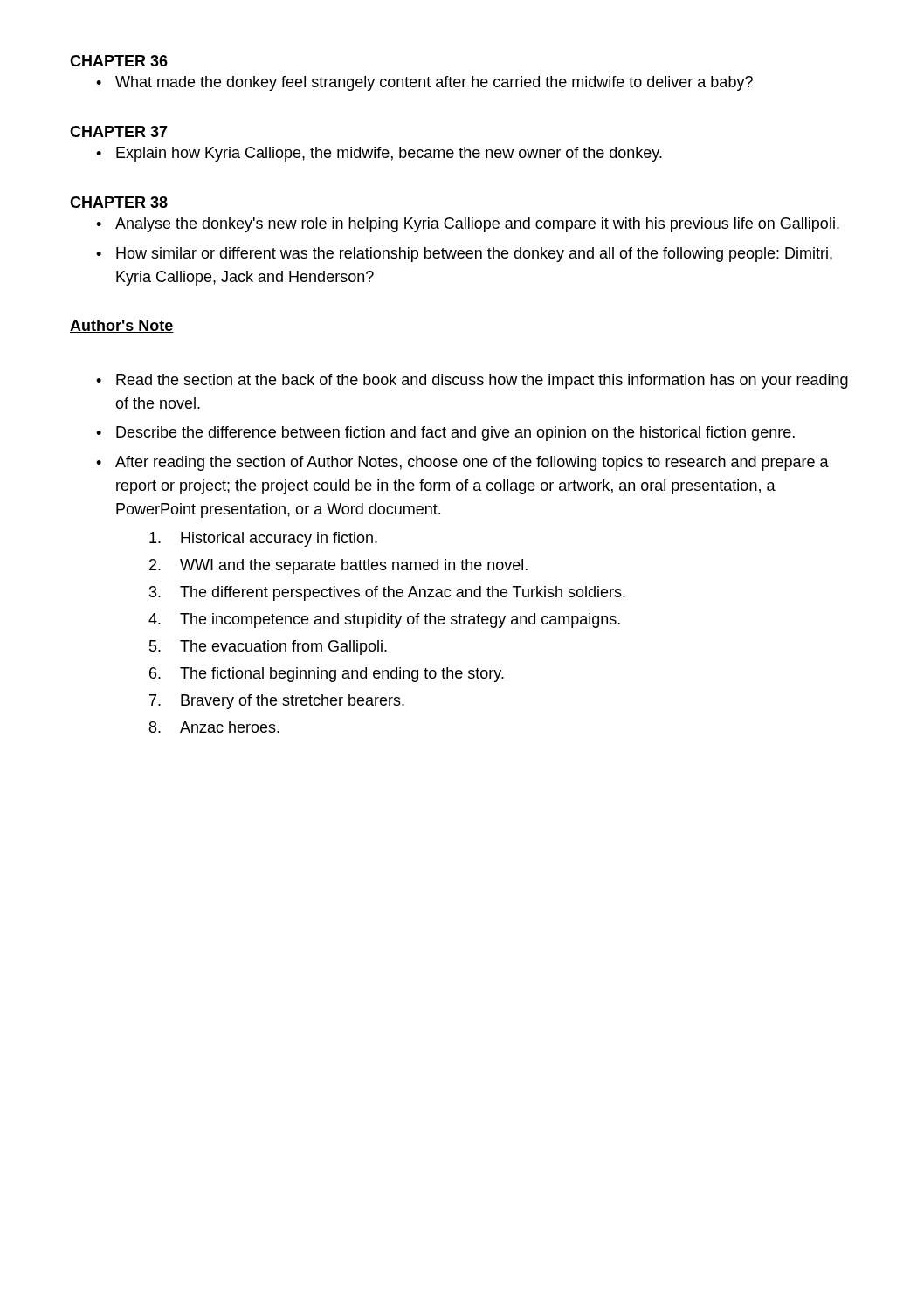Select the list item with the text "5. The evacuation from Gallipoli."
924x1310 pixels.
(268, 648)
